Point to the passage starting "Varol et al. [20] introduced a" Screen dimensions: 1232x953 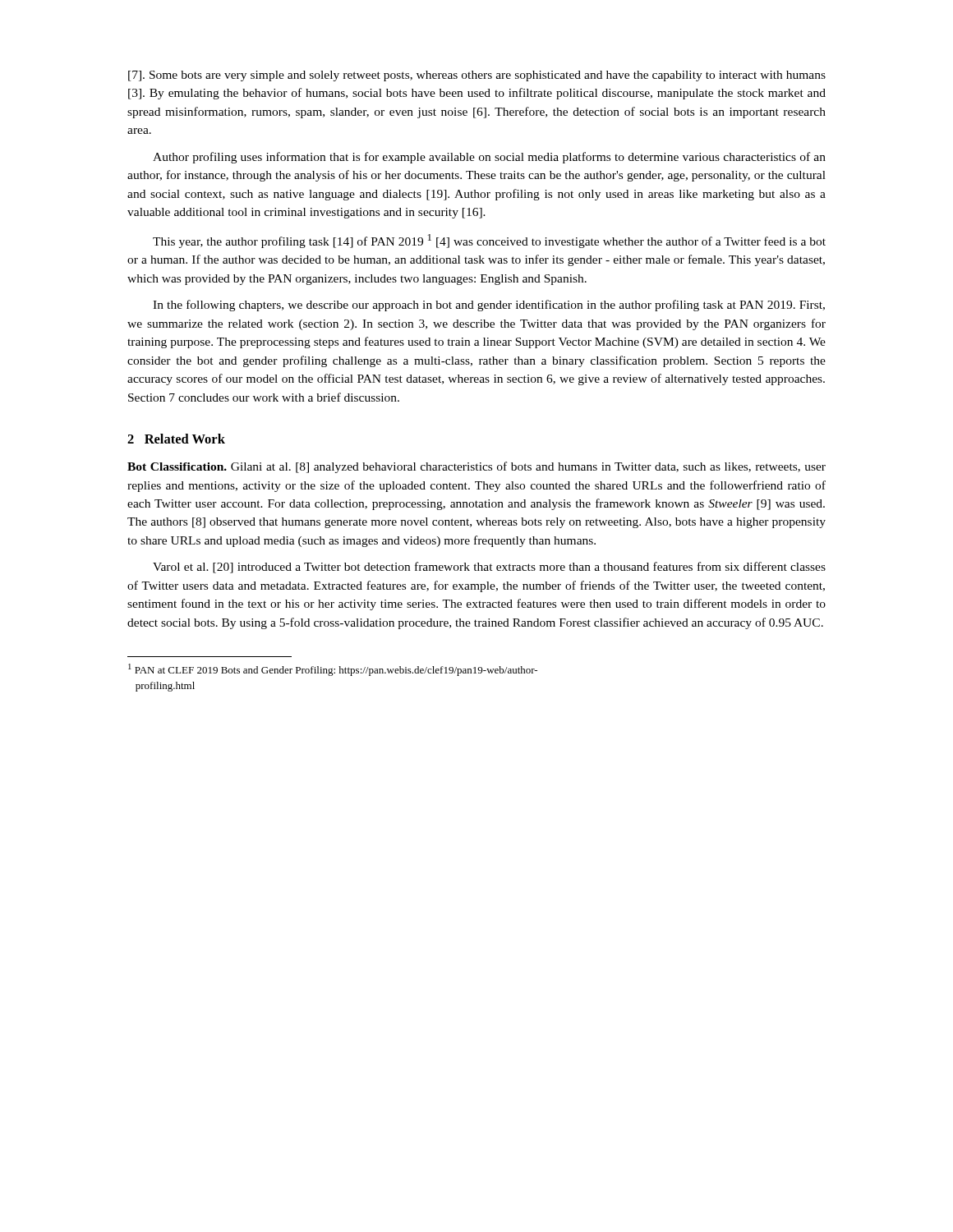pyautogui.click(x=476, y=595)
